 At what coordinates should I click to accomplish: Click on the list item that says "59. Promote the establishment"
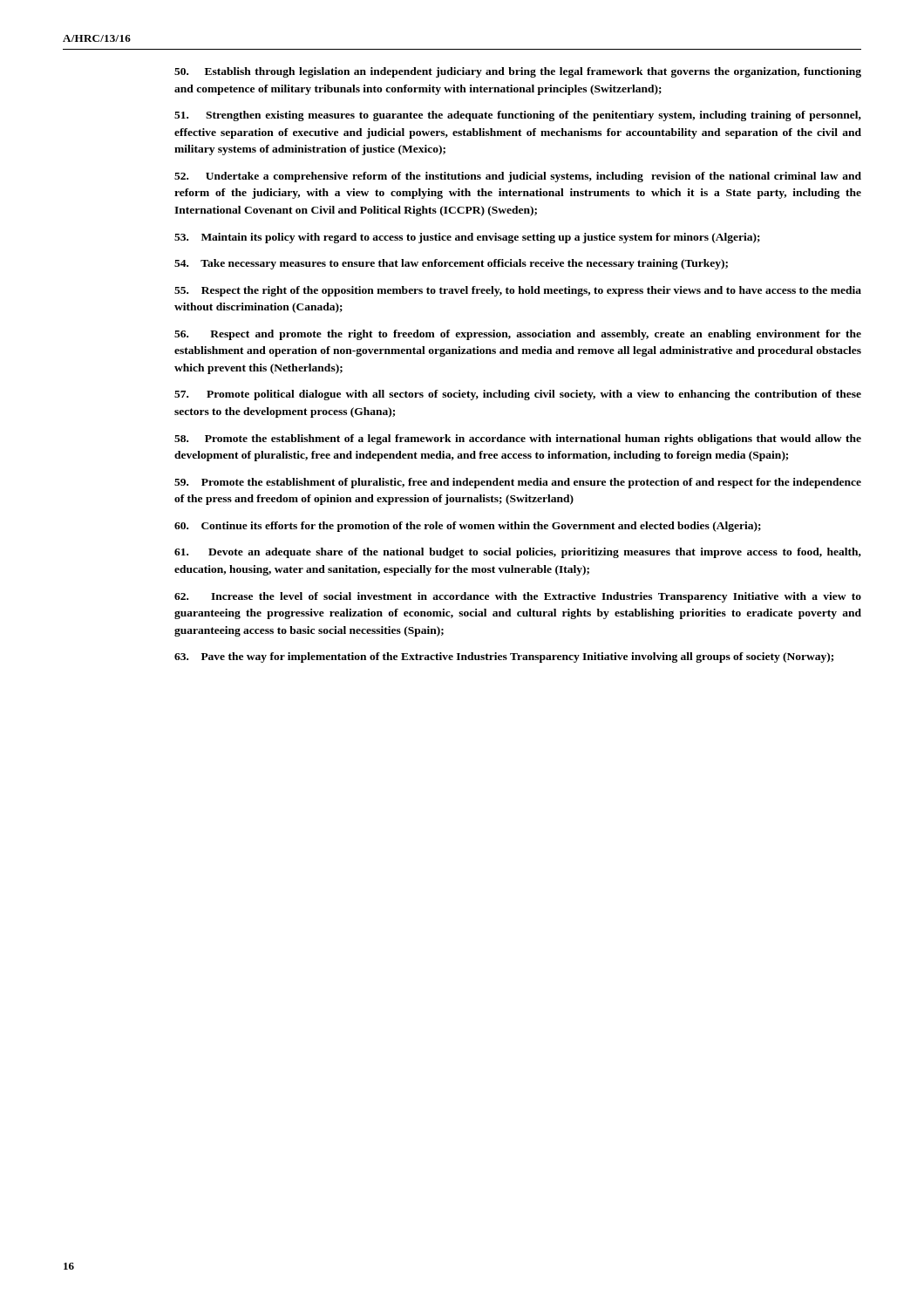point(518,490)
